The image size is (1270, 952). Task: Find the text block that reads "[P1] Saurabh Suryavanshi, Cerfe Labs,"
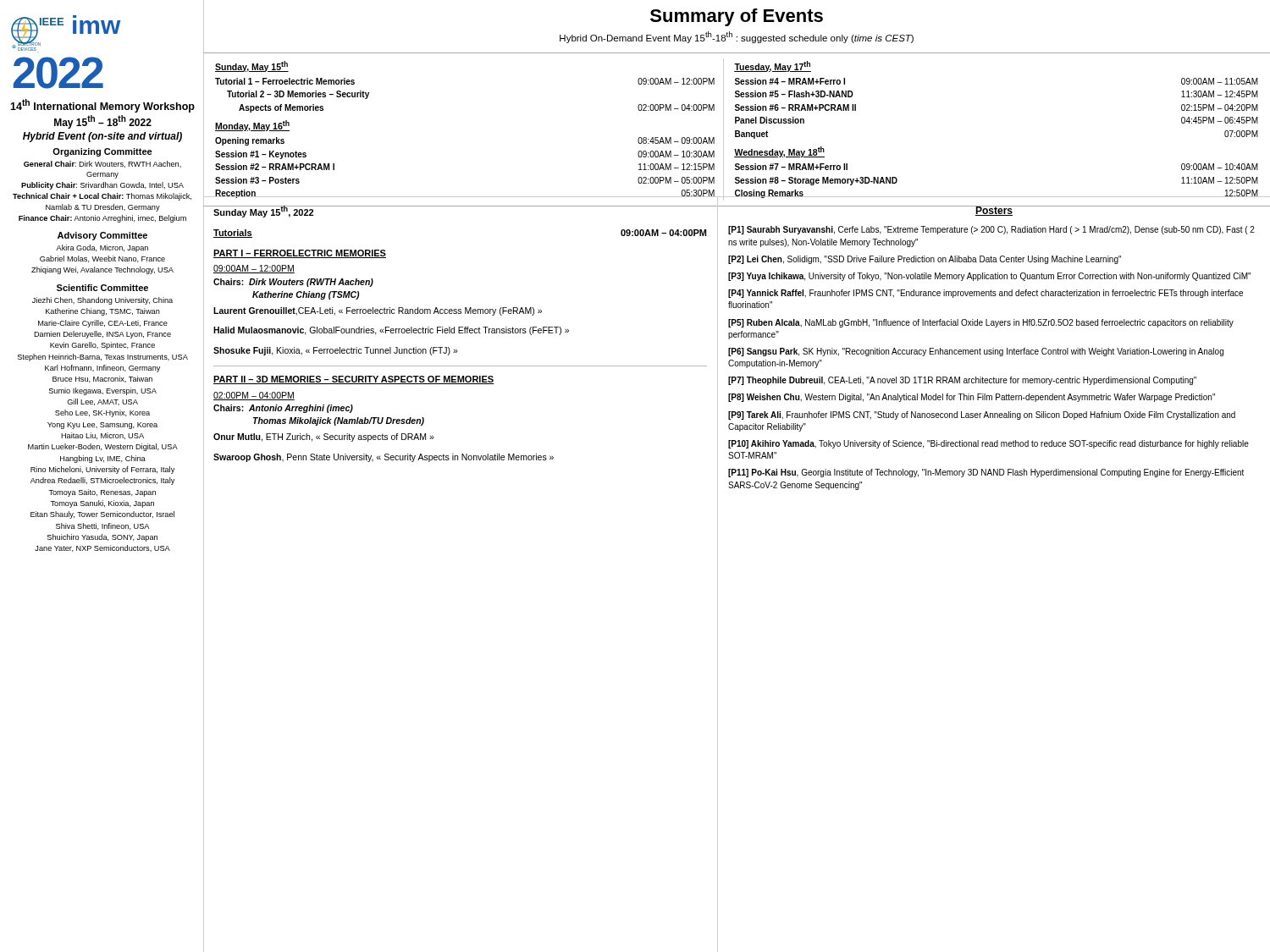click(991, 236)
